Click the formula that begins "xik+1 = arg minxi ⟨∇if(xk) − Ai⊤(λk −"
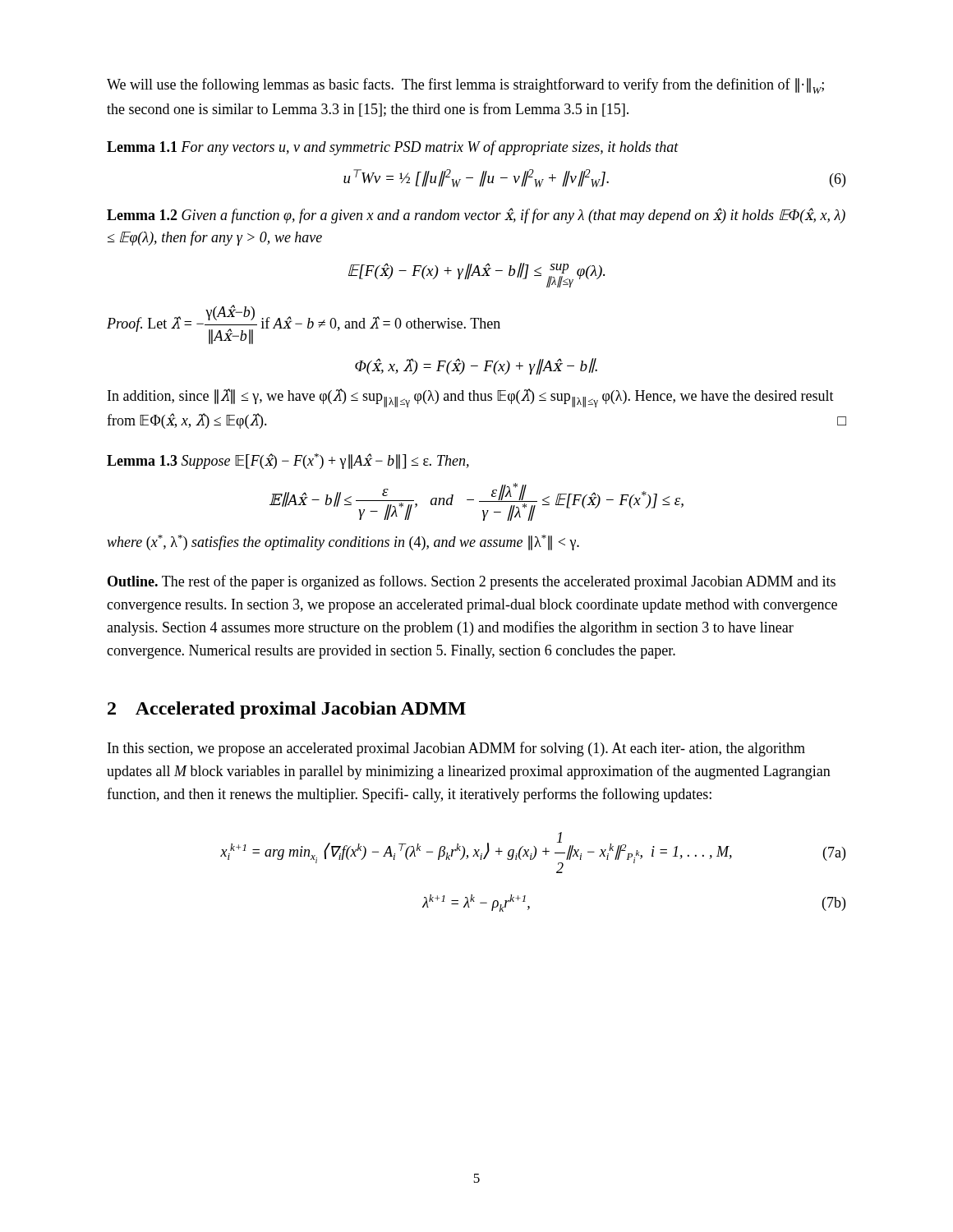Viewport: 953px width, 1232px height. [x=476, y=871]
